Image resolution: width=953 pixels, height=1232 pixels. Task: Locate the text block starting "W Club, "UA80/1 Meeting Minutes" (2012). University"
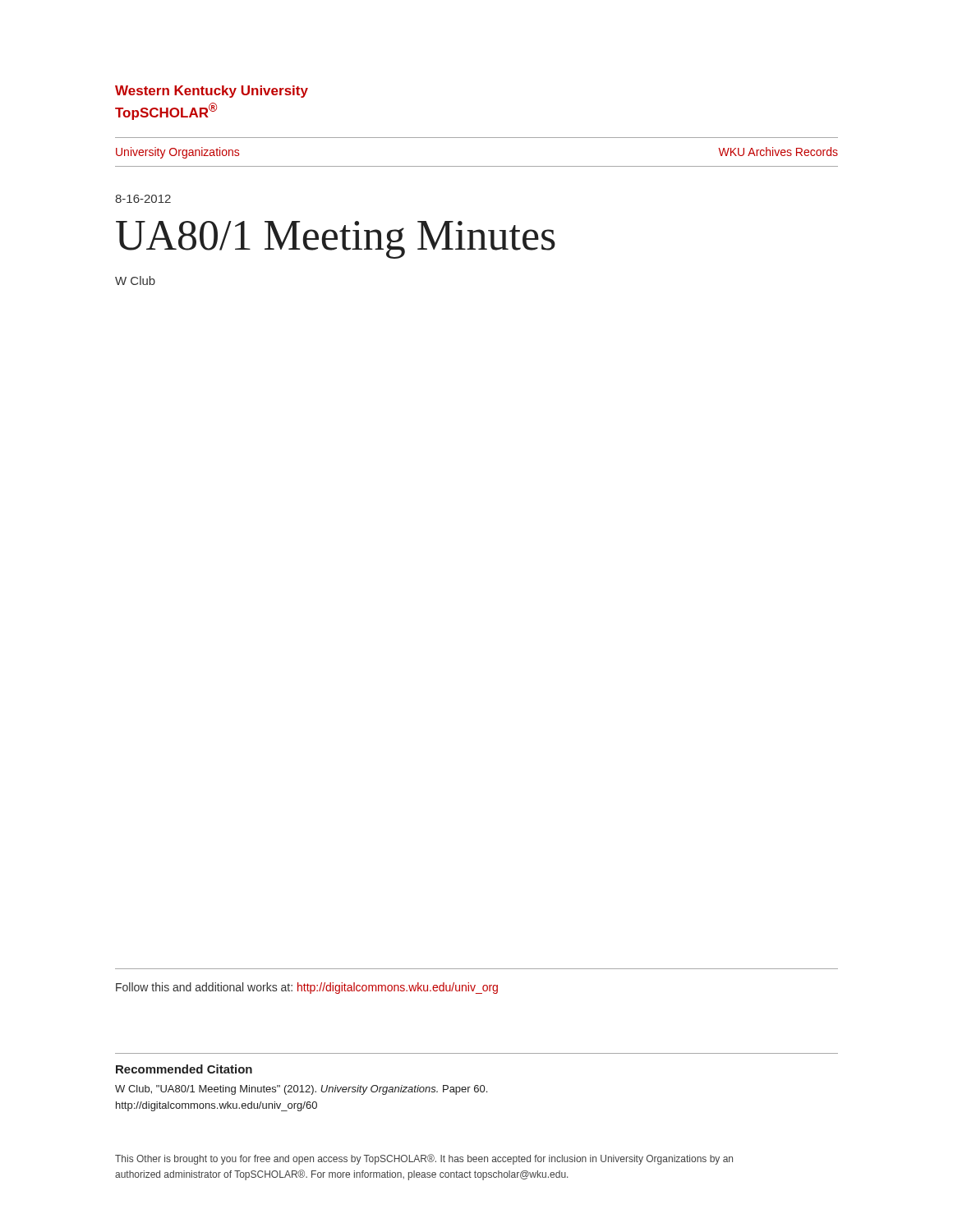click(x=302, y=1097)
